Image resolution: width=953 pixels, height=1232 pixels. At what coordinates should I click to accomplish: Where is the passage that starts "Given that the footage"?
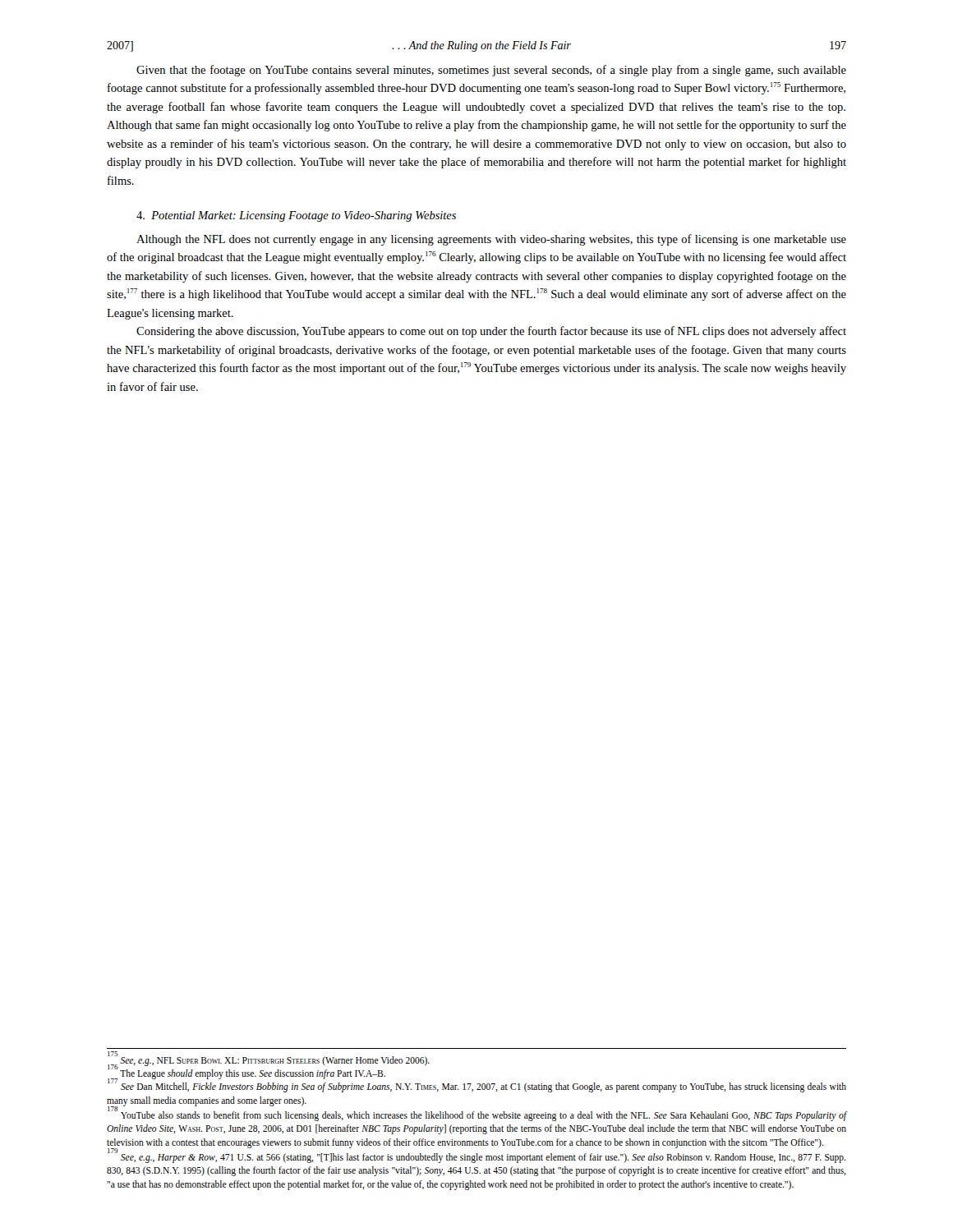coord(476,125)
